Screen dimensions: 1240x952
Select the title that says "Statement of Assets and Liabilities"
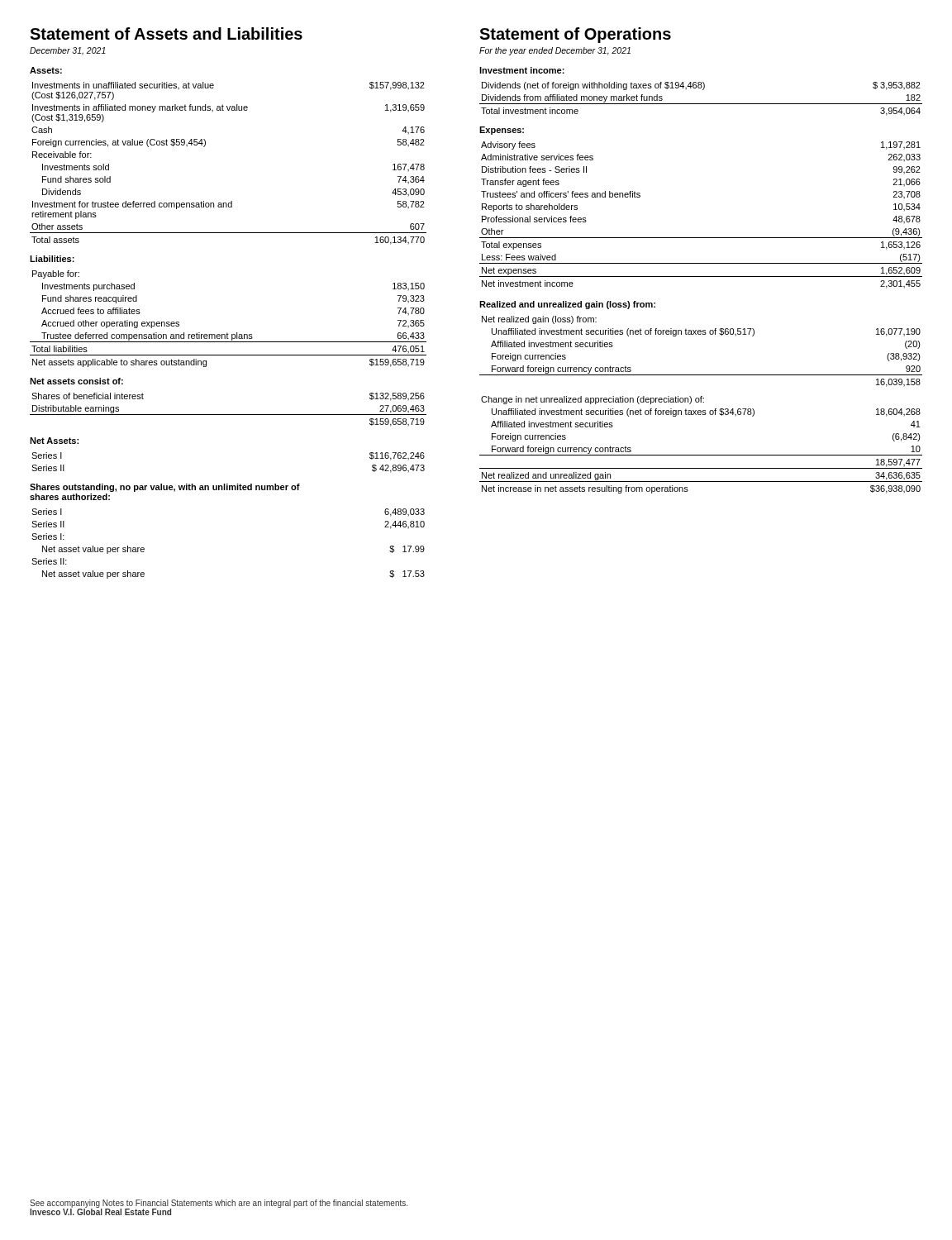point(166,34)
